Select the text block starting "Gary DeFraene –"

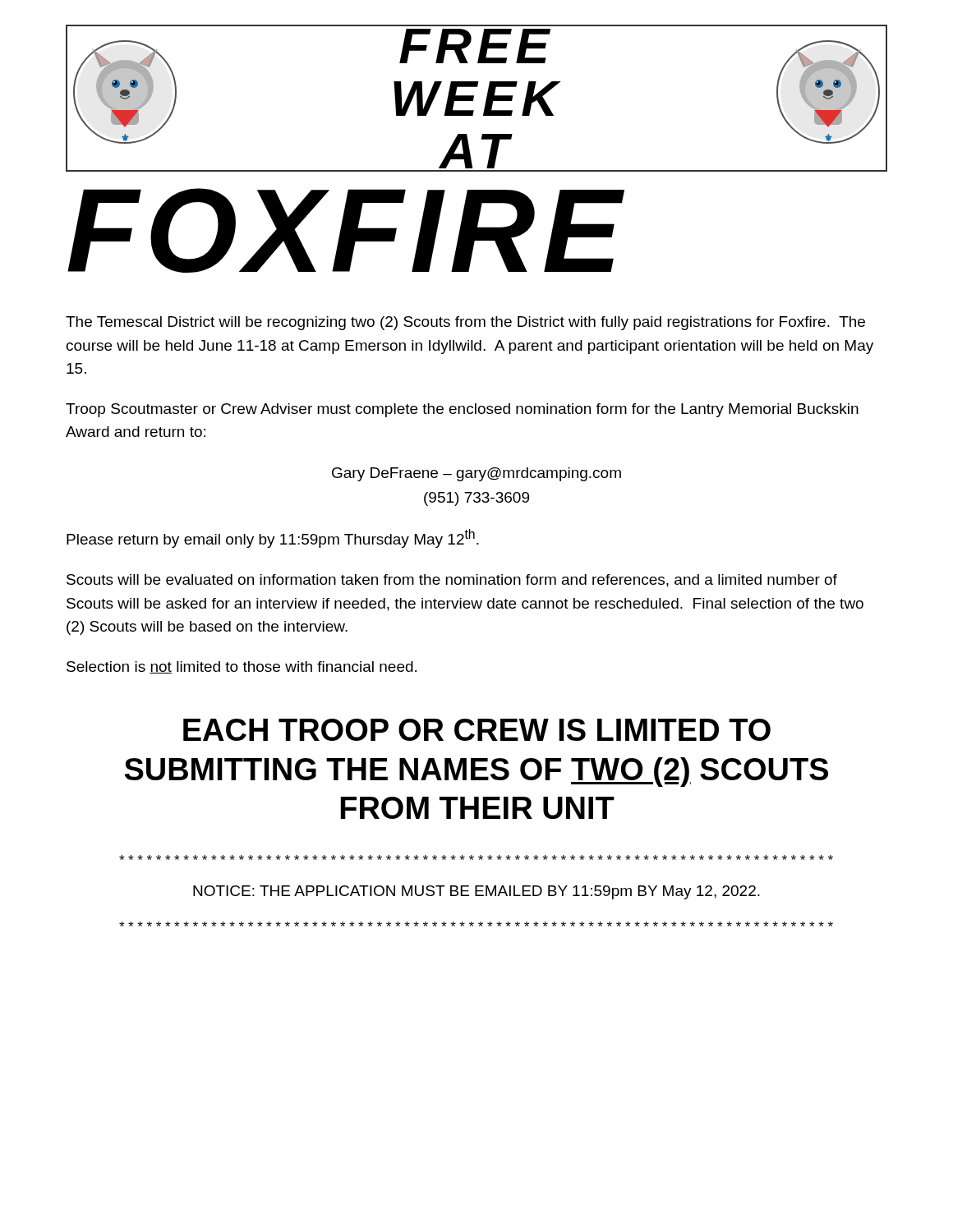pyautogui.click(x=476, y=485)
